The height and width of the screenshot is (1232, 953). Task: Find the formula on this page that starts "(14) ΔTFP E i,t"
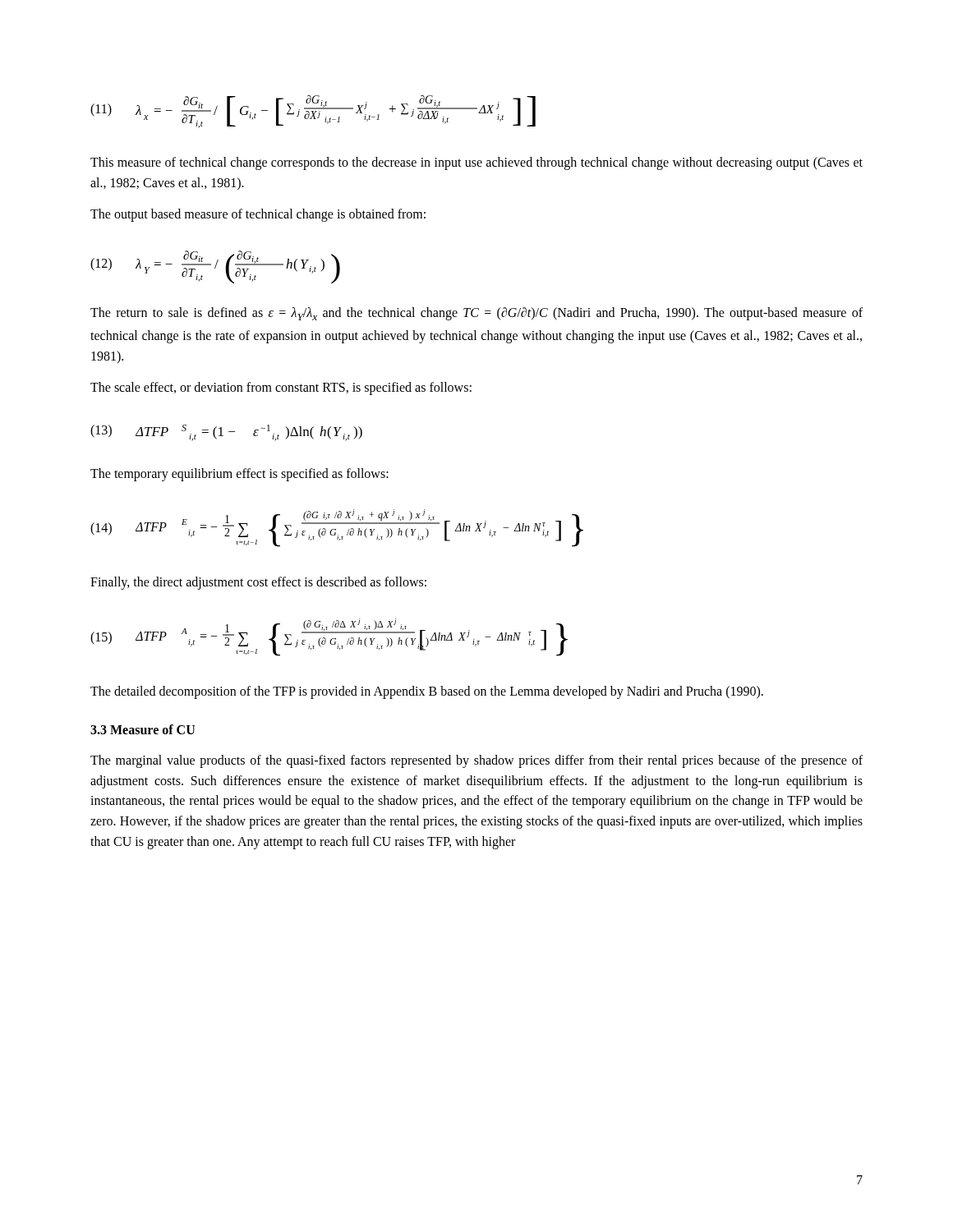click(x=476, y=528)
